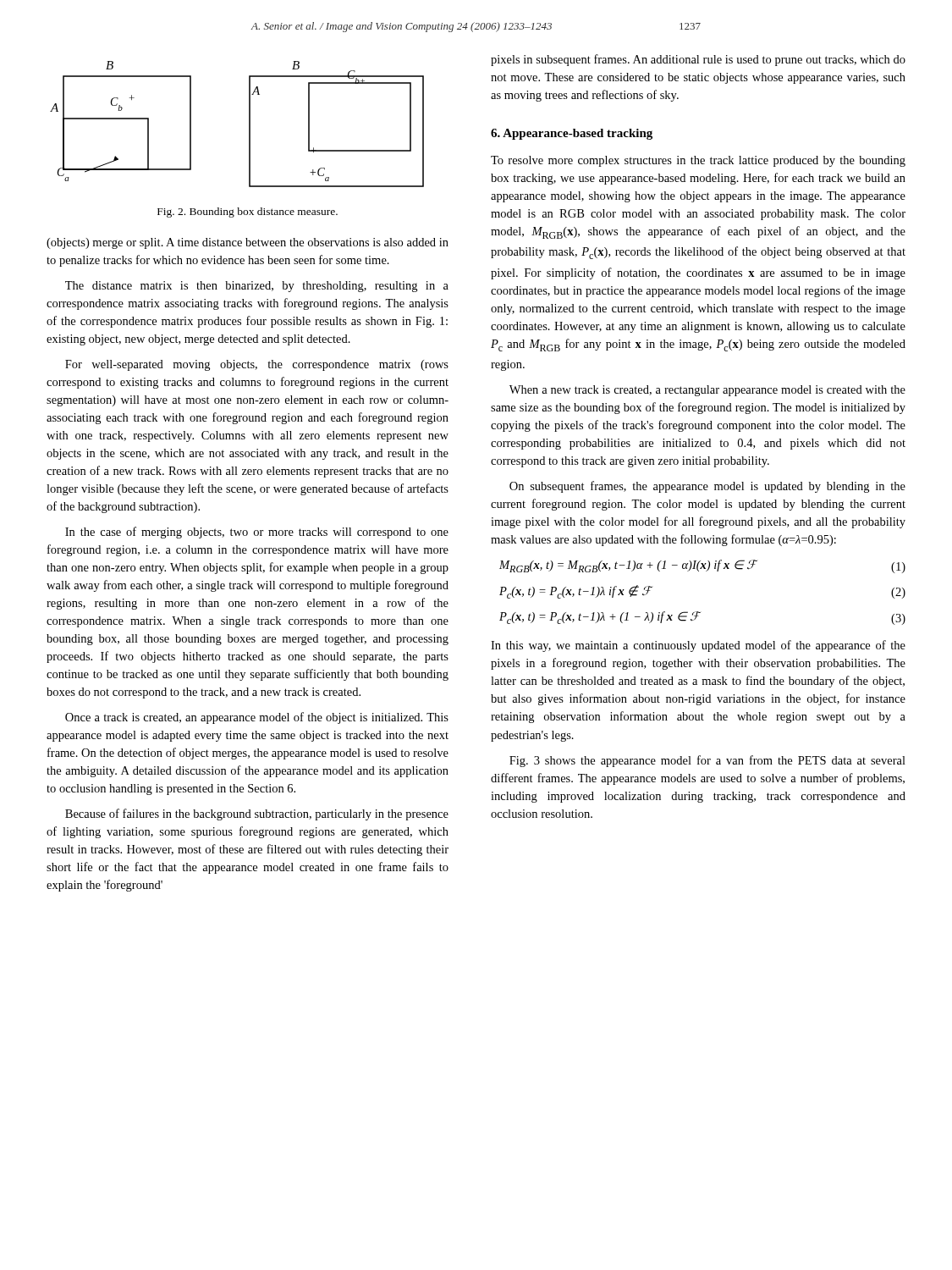
Task: Click on the text starting "MRGB(x, t) ="
Action: (x=698, y=567)
